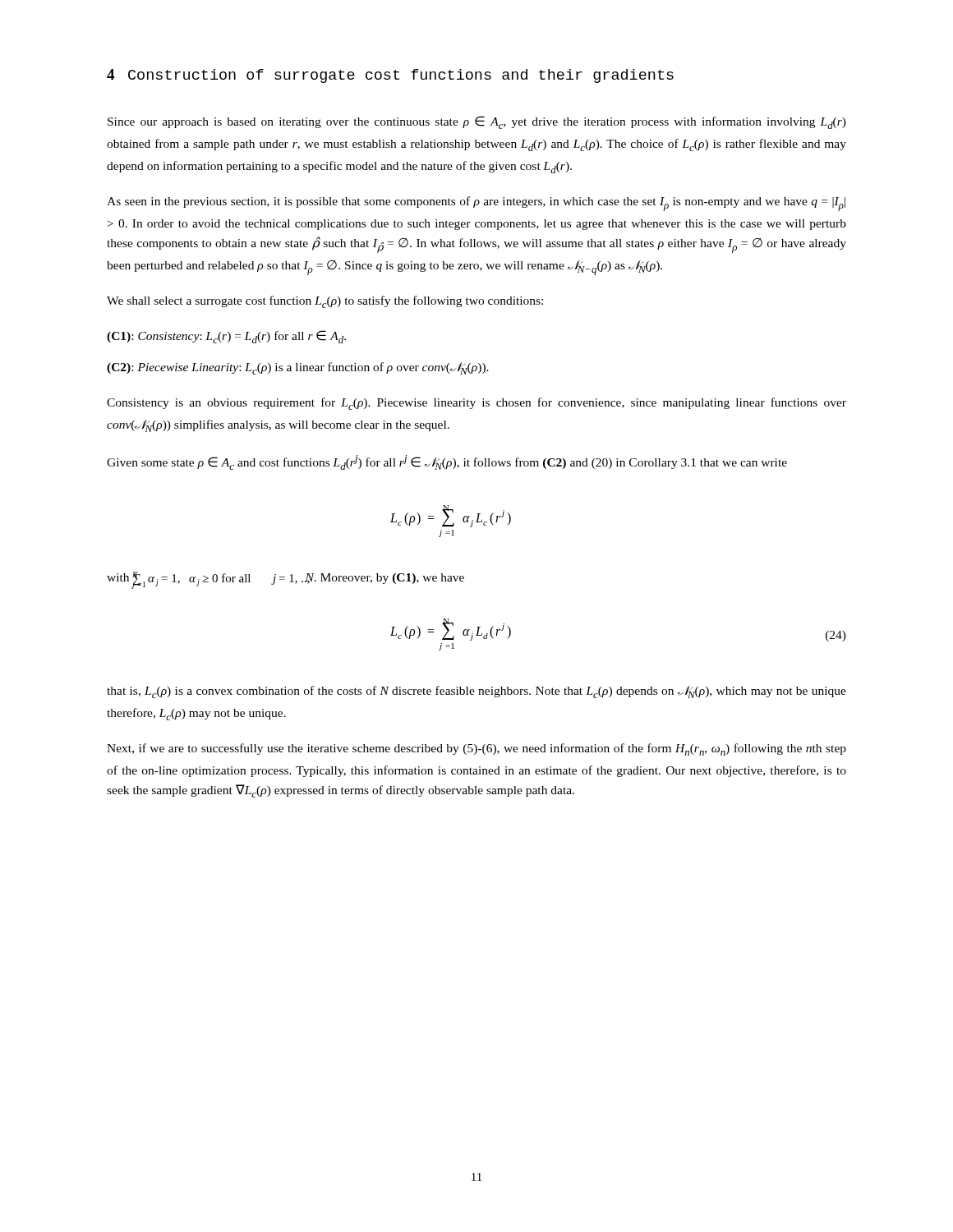Point to the passage starting "4 Construction of surrogate cost functions and their"
953x1232 pixels.
[x=391, y=75]
